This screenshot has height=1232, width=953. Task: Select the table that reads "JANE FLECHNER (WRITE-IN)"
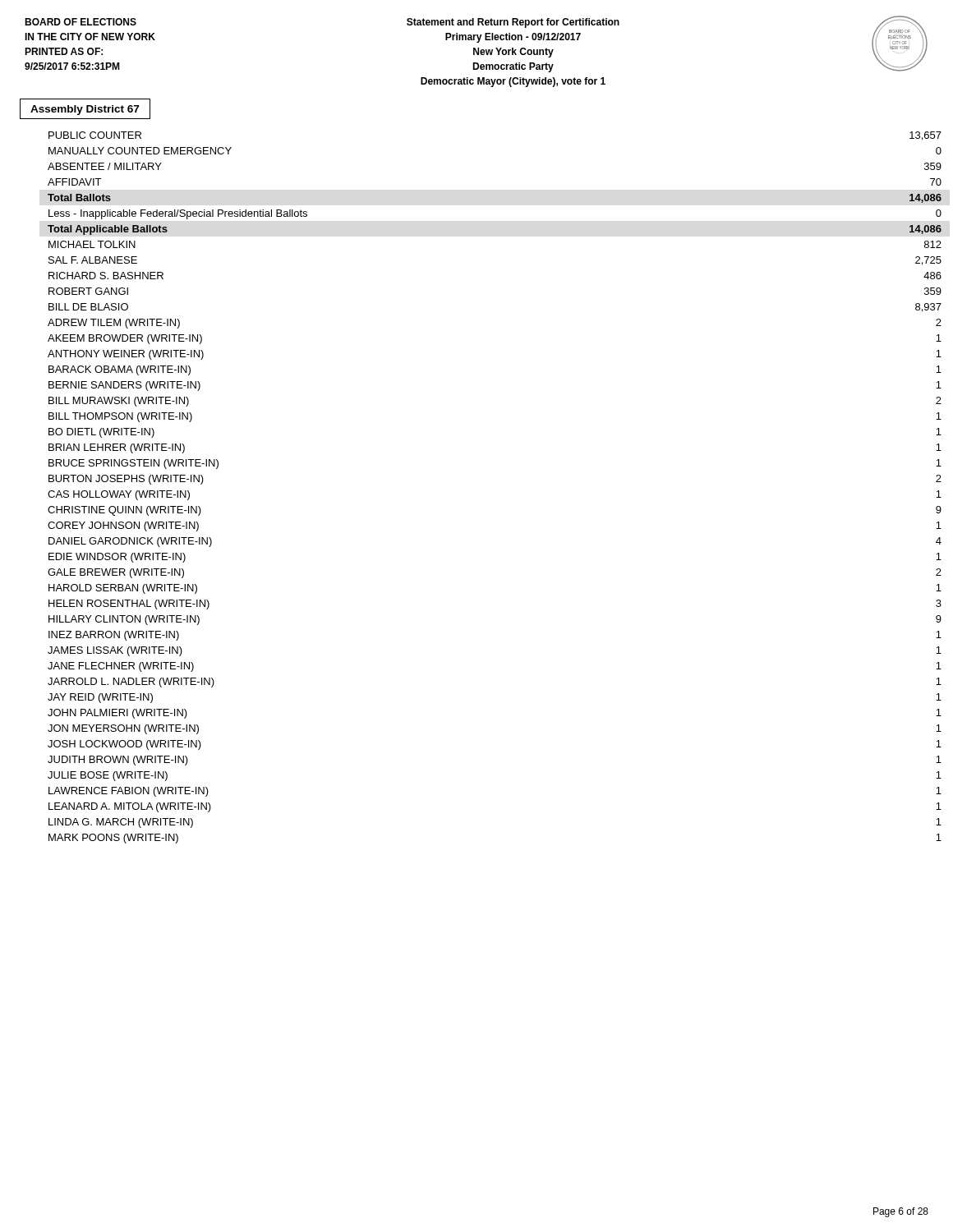[476, 486]
